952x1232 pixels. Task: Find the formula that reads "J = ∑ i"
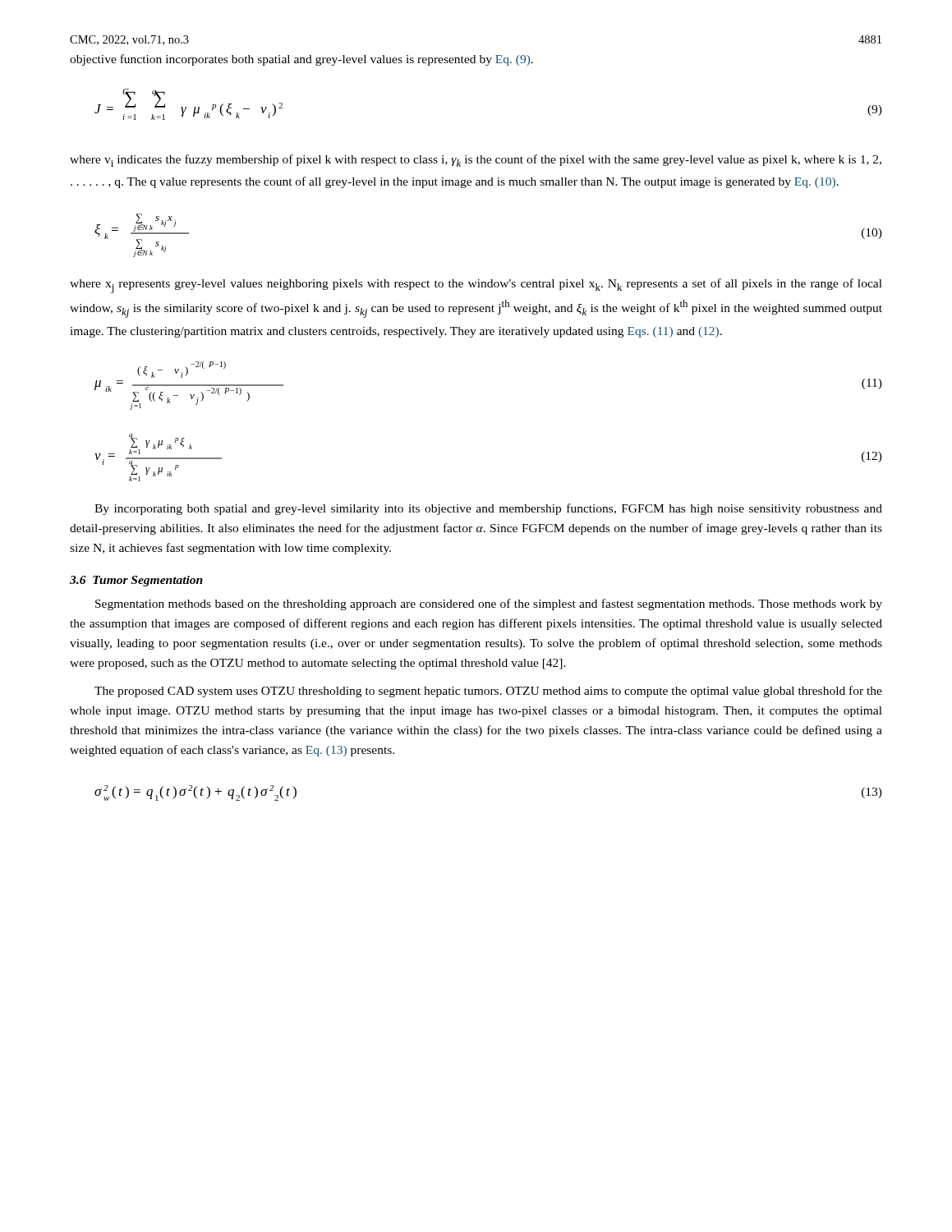[x=157, y=104]
